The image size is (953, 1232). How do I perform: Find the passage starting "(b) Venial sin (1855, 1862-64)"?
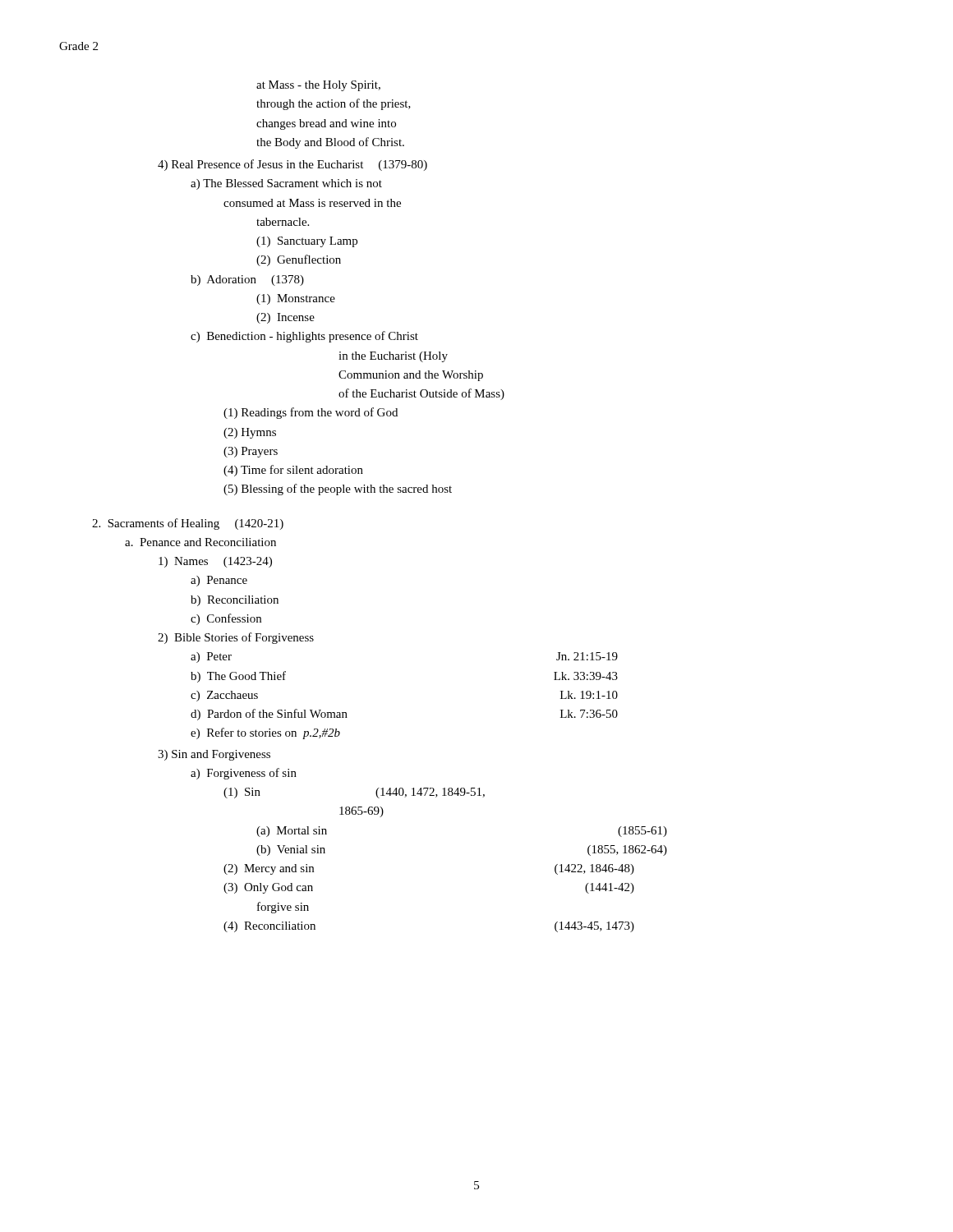click(283, 850)
